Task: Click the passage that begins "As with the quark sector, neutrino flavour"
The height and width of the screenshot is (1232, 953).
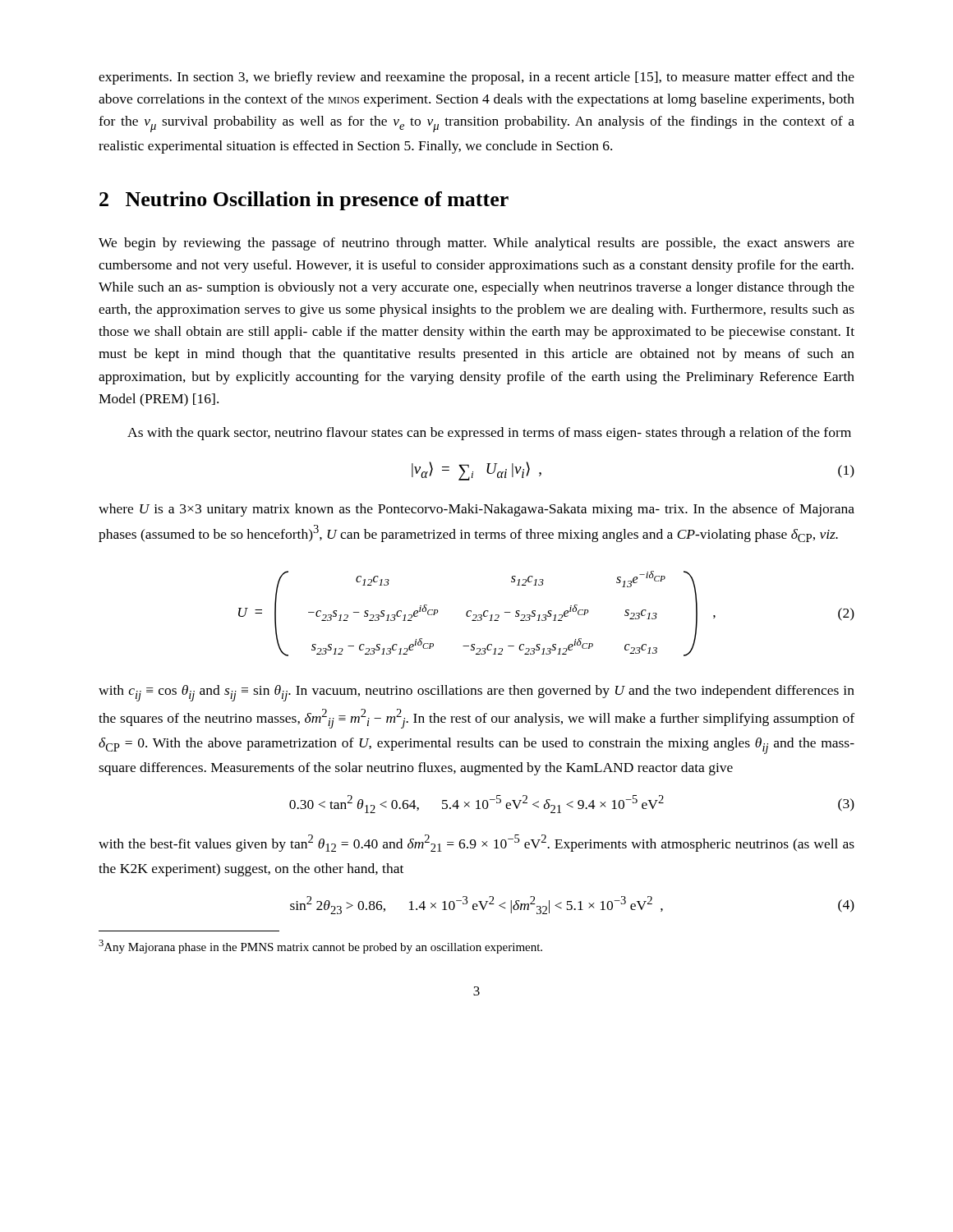Action: point(489,432)
